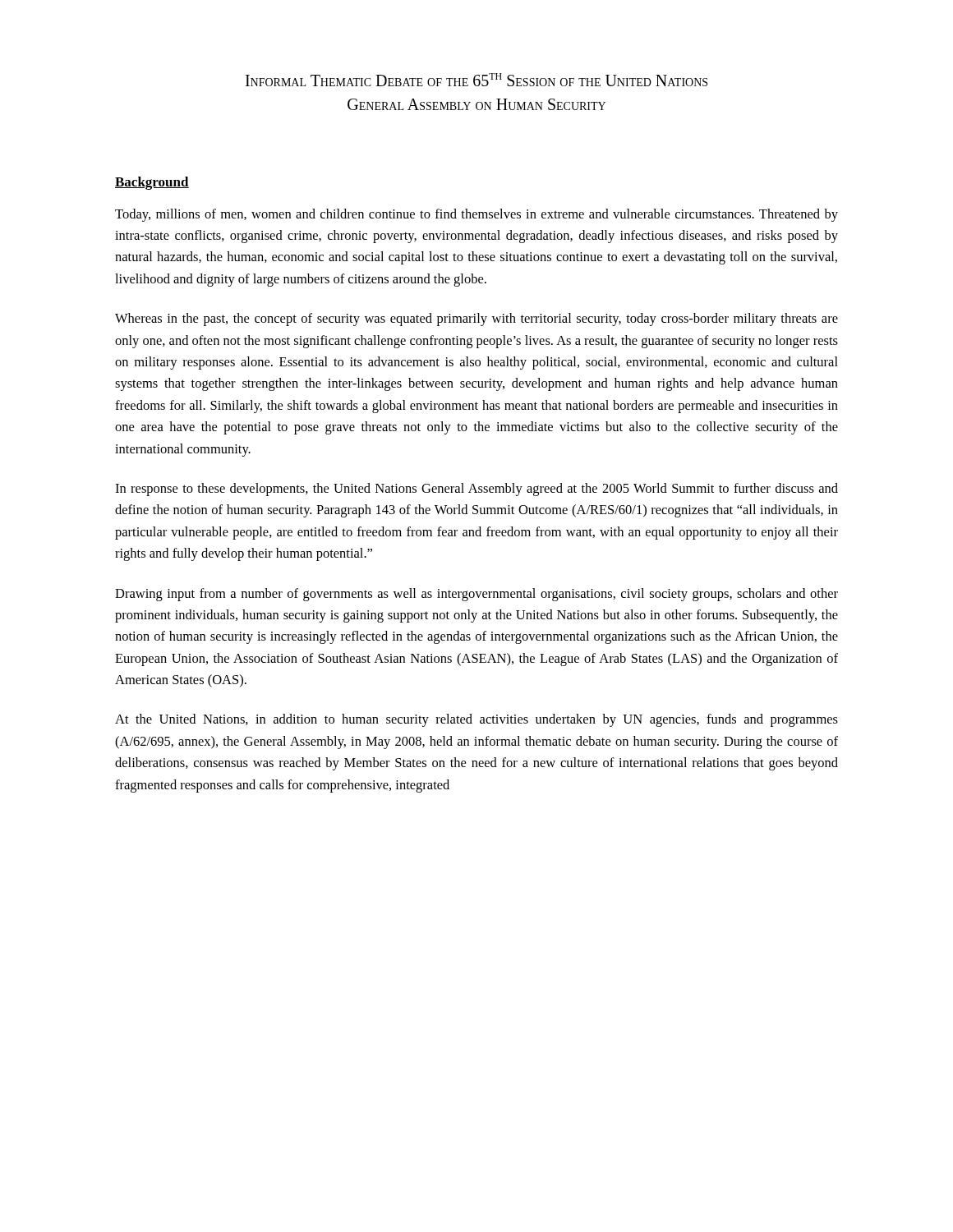This screenshot has width=953, height=1232.
Task: Click on the text block containing "In response to these developments, the United"
Action: click(x=476, y=521)
